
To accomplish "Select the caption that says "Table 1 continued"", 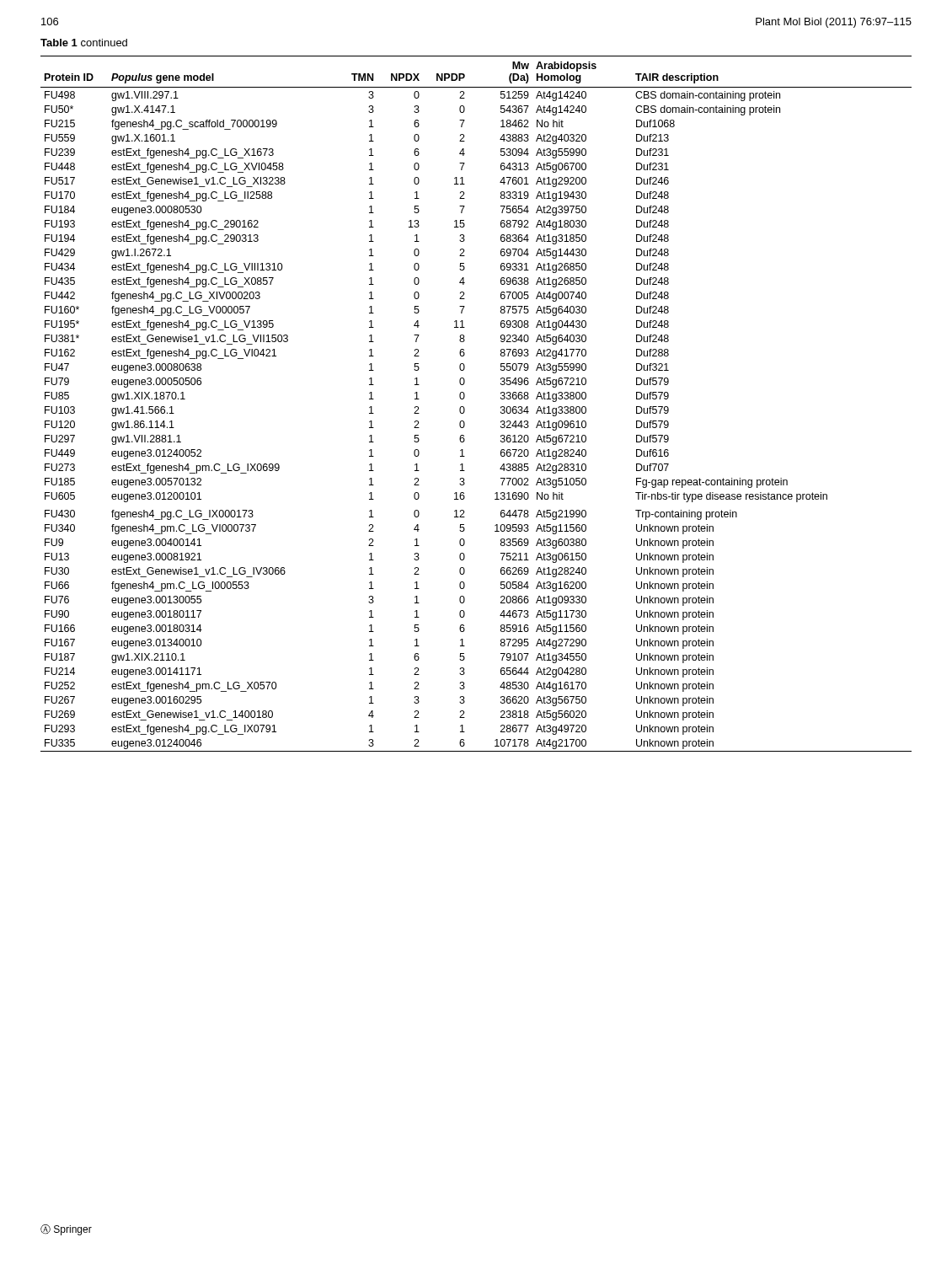I will tap(84, 43).
